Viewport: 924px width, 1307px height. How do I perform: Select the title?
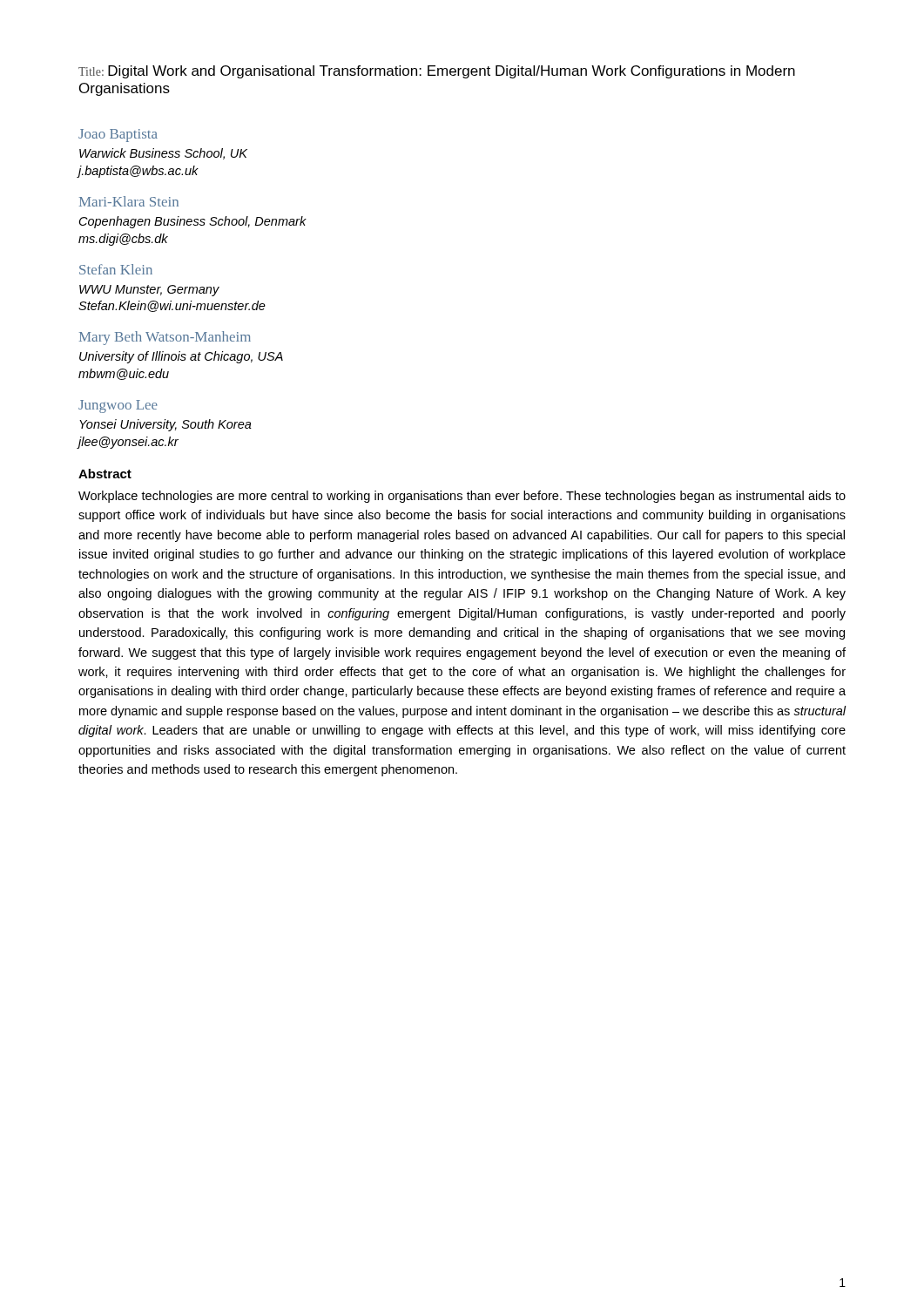[437, 80]
